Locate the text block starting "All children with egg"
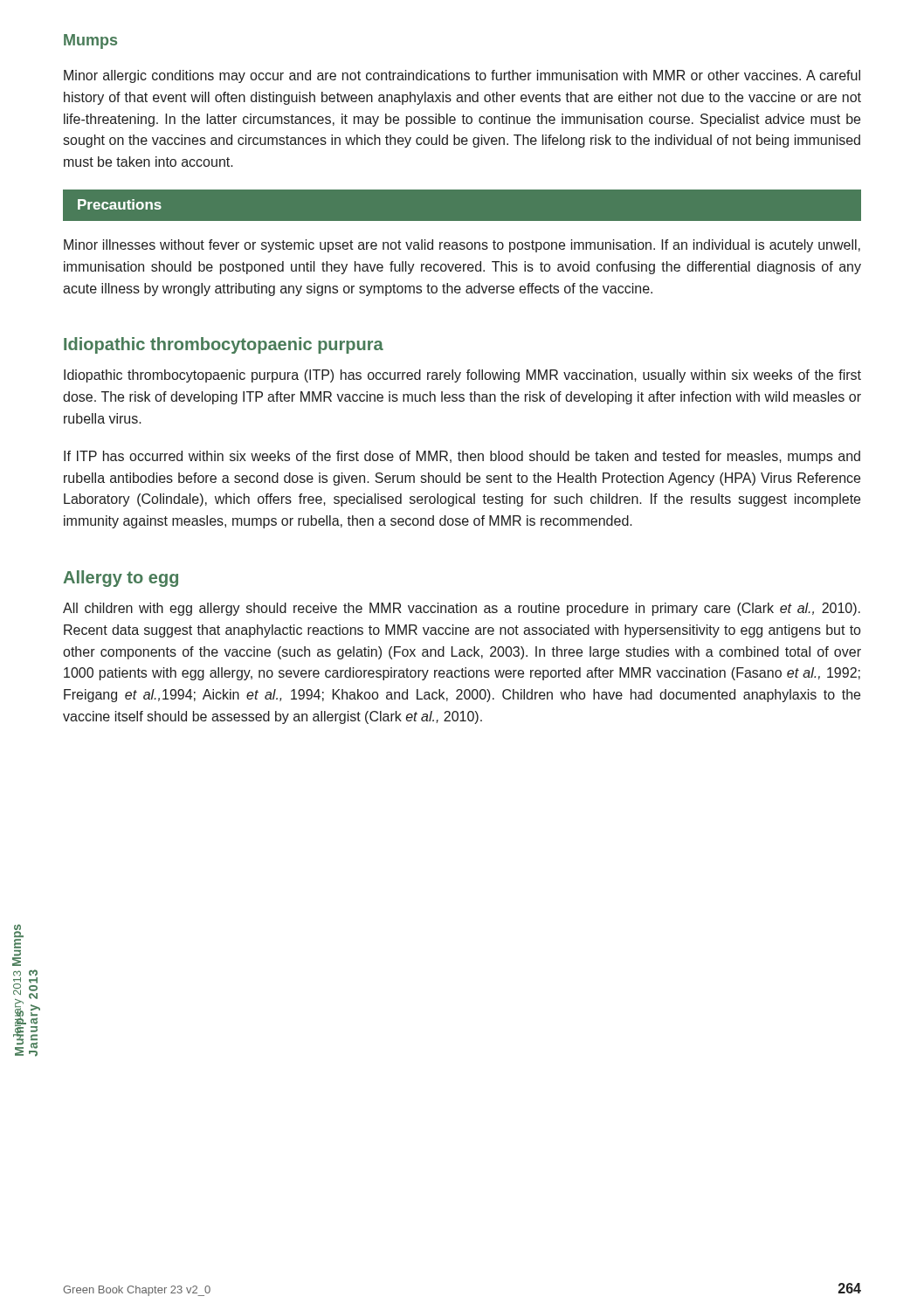This screenshot has height=1310, width=924. [x=462, y=663]
